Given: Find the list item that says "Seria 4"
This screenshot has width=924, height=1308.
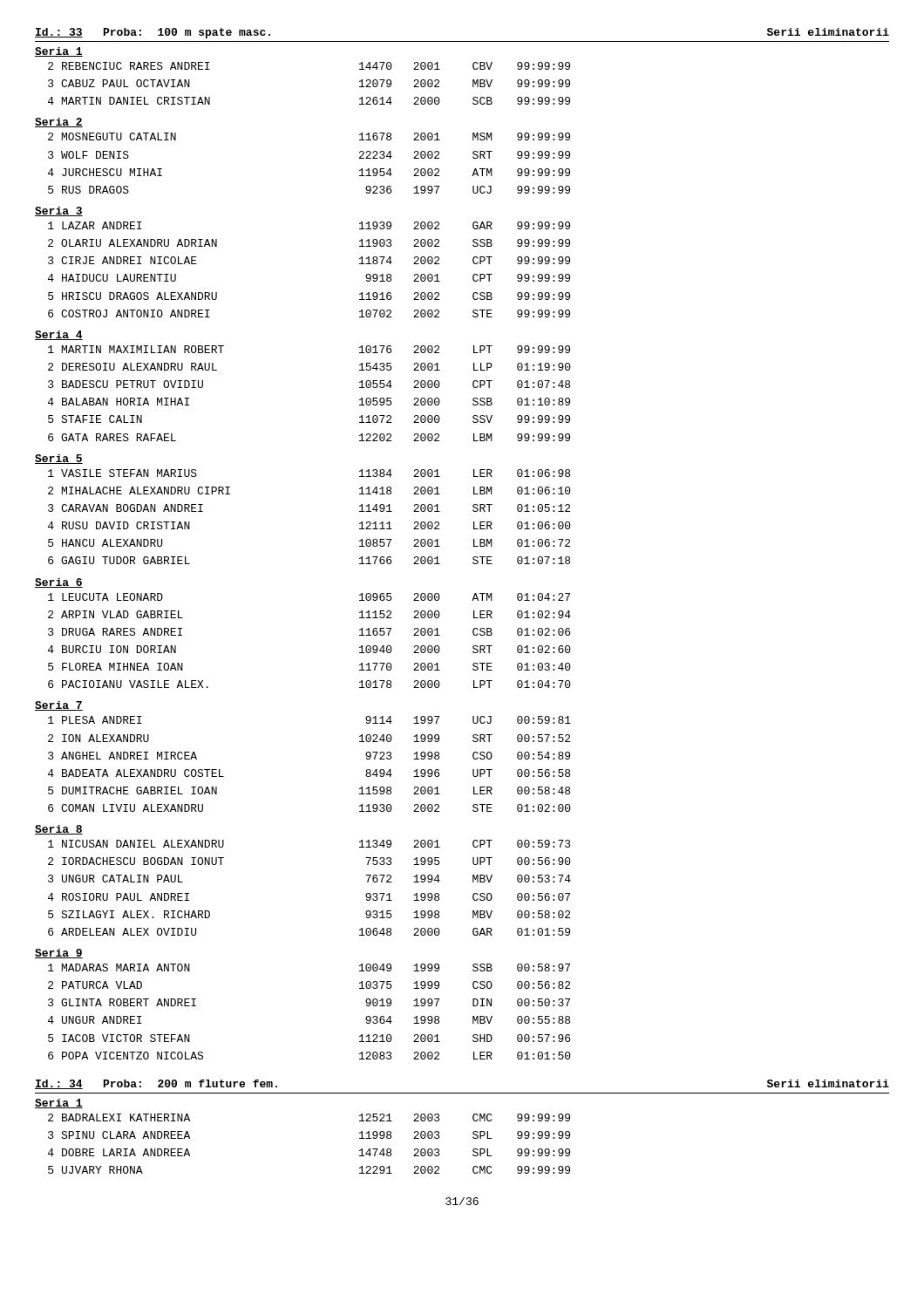Looking at the screenshot, I should pyautogui.click(x=59, y=335).
